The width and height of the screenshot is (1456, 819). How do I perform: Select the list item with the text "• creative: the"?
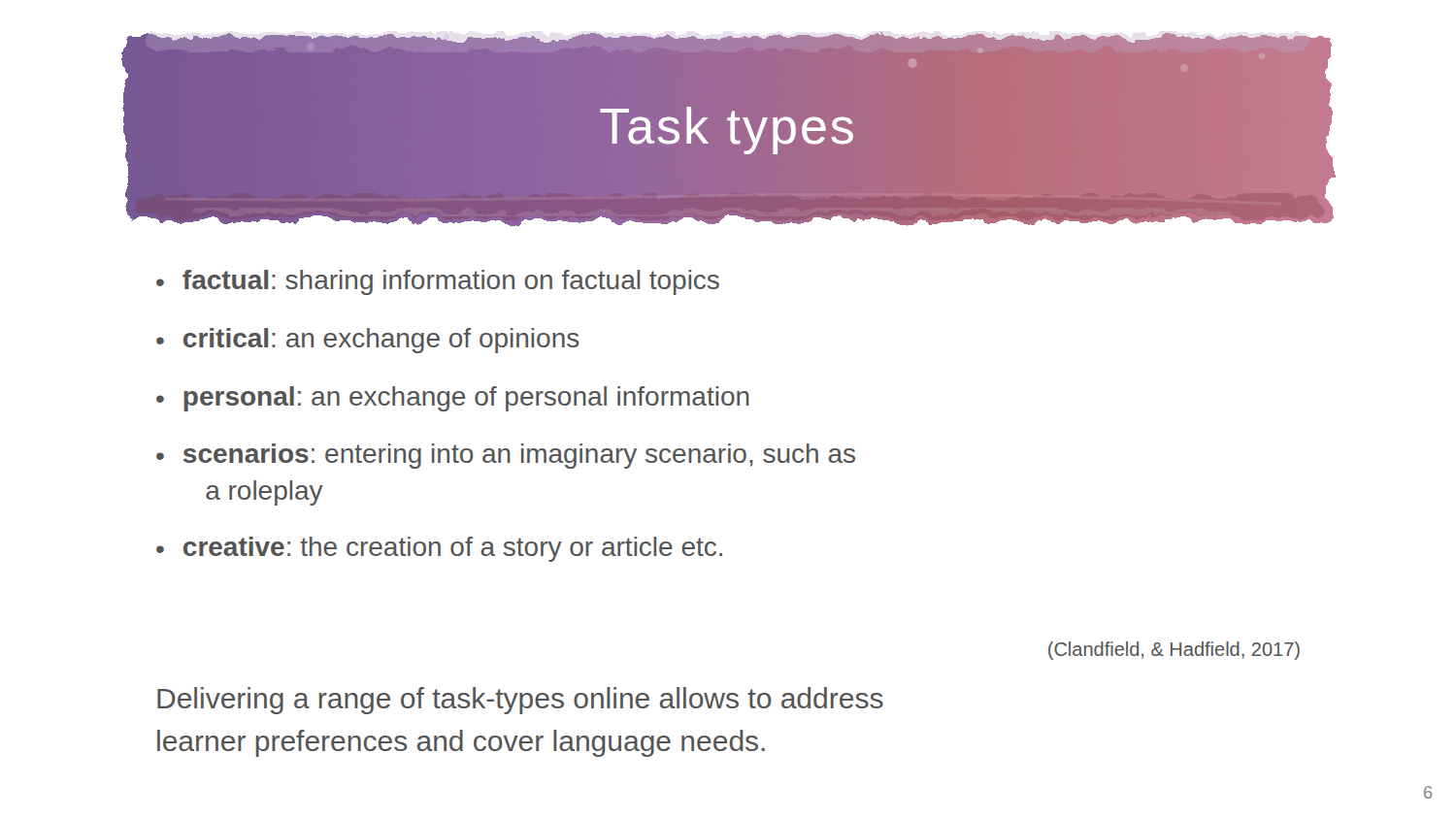point(440,548)
